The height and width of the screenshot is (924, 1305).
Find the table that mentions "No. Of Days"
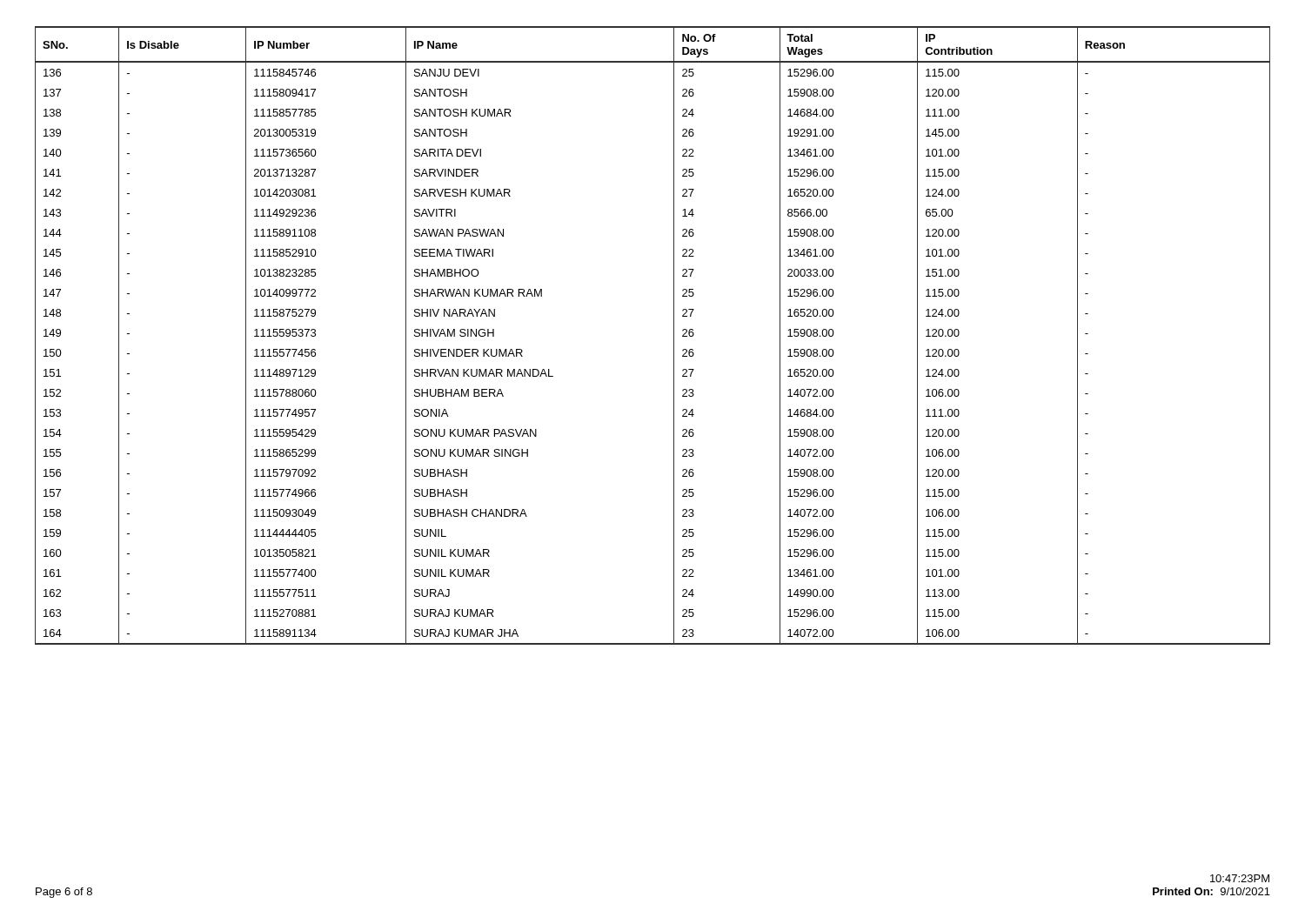[x=652, y=335]
